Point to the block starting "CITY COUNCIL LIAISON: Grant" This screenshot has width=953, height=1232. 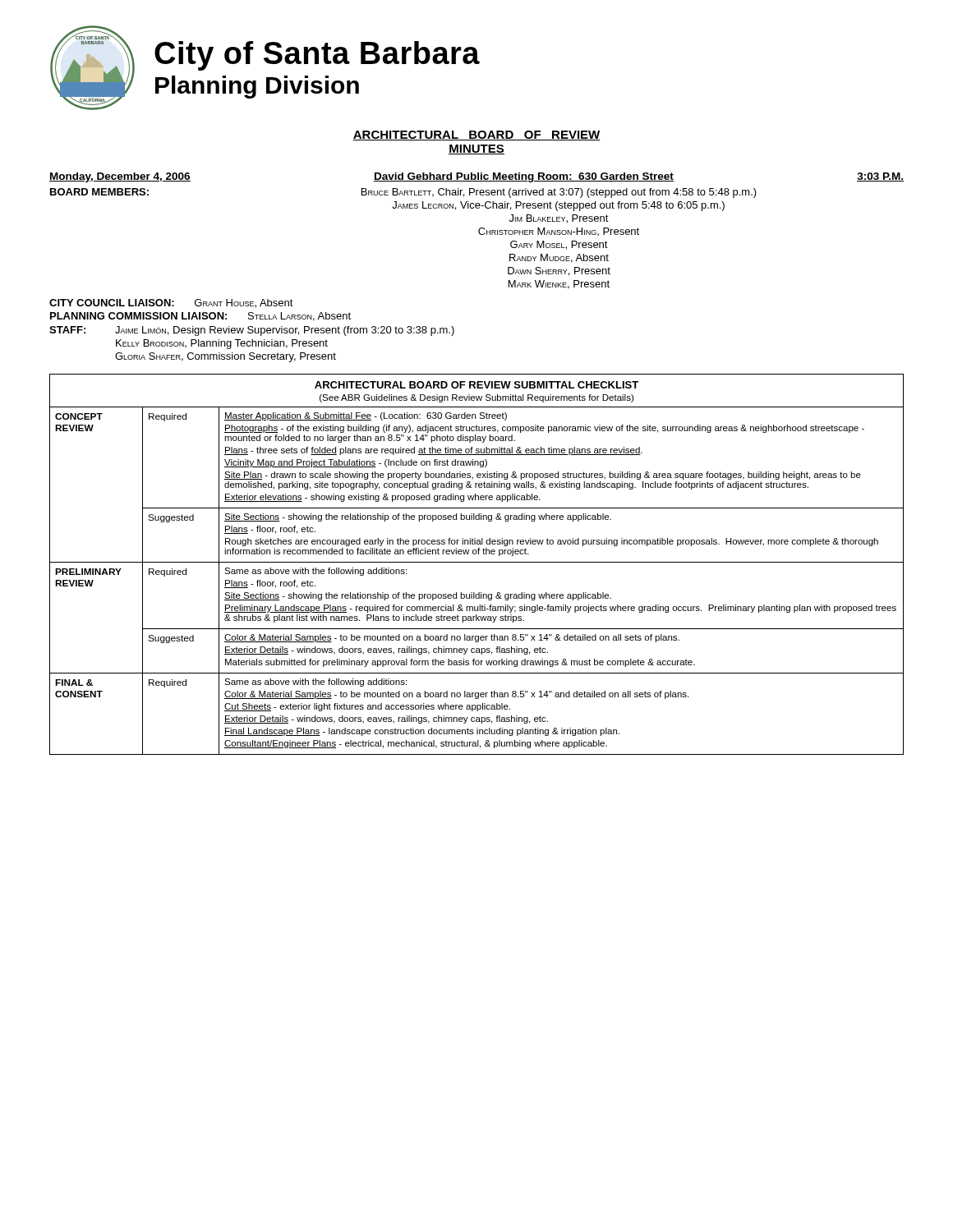(x=171, y=303)
